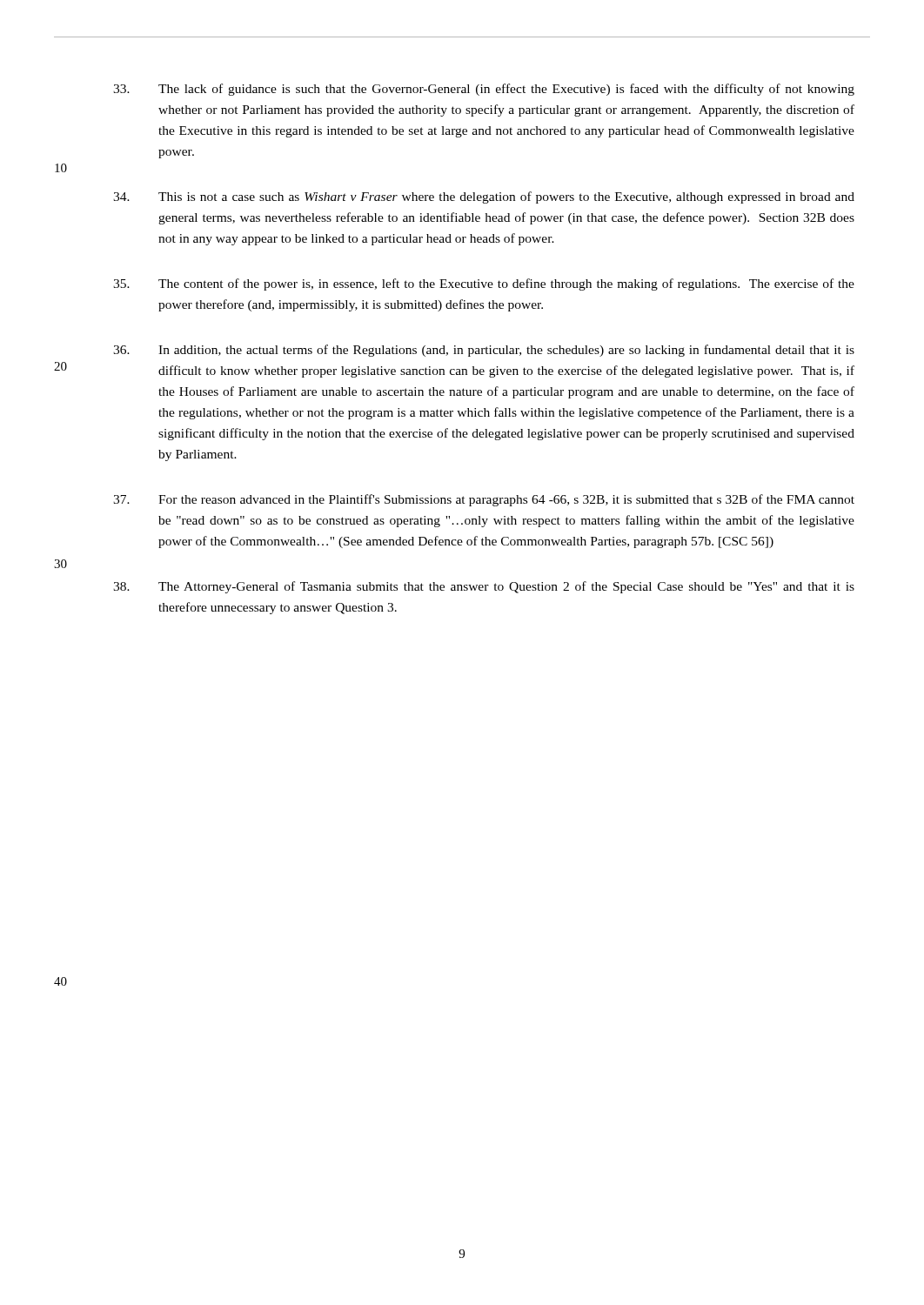Viewport: 924px width, 1305px height.
Task: Find the passage starting "36. In addition, the actual terms of"
Action: [x=484, y=402]
